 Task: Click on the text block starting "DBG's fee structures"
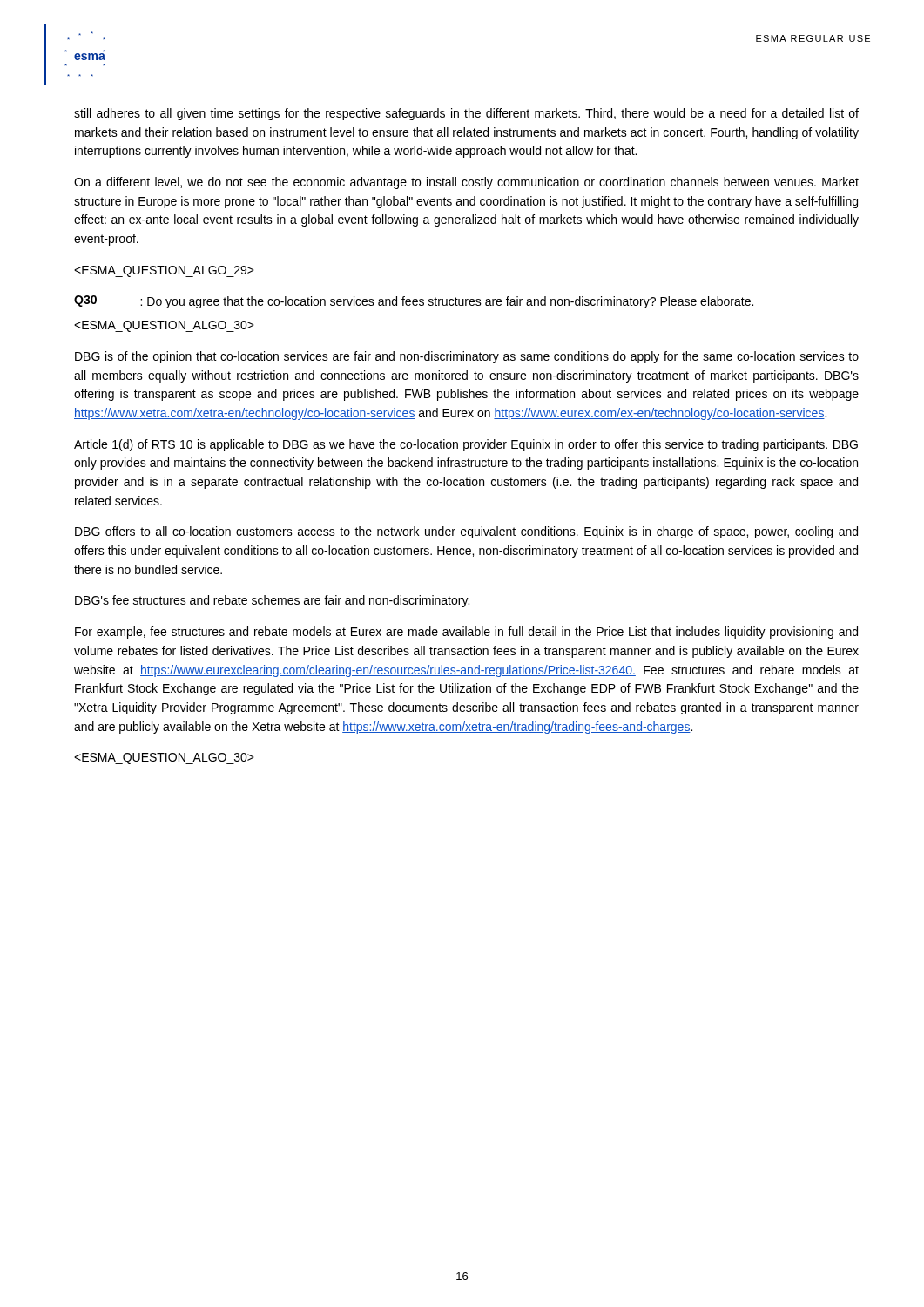tap(466, 601)
